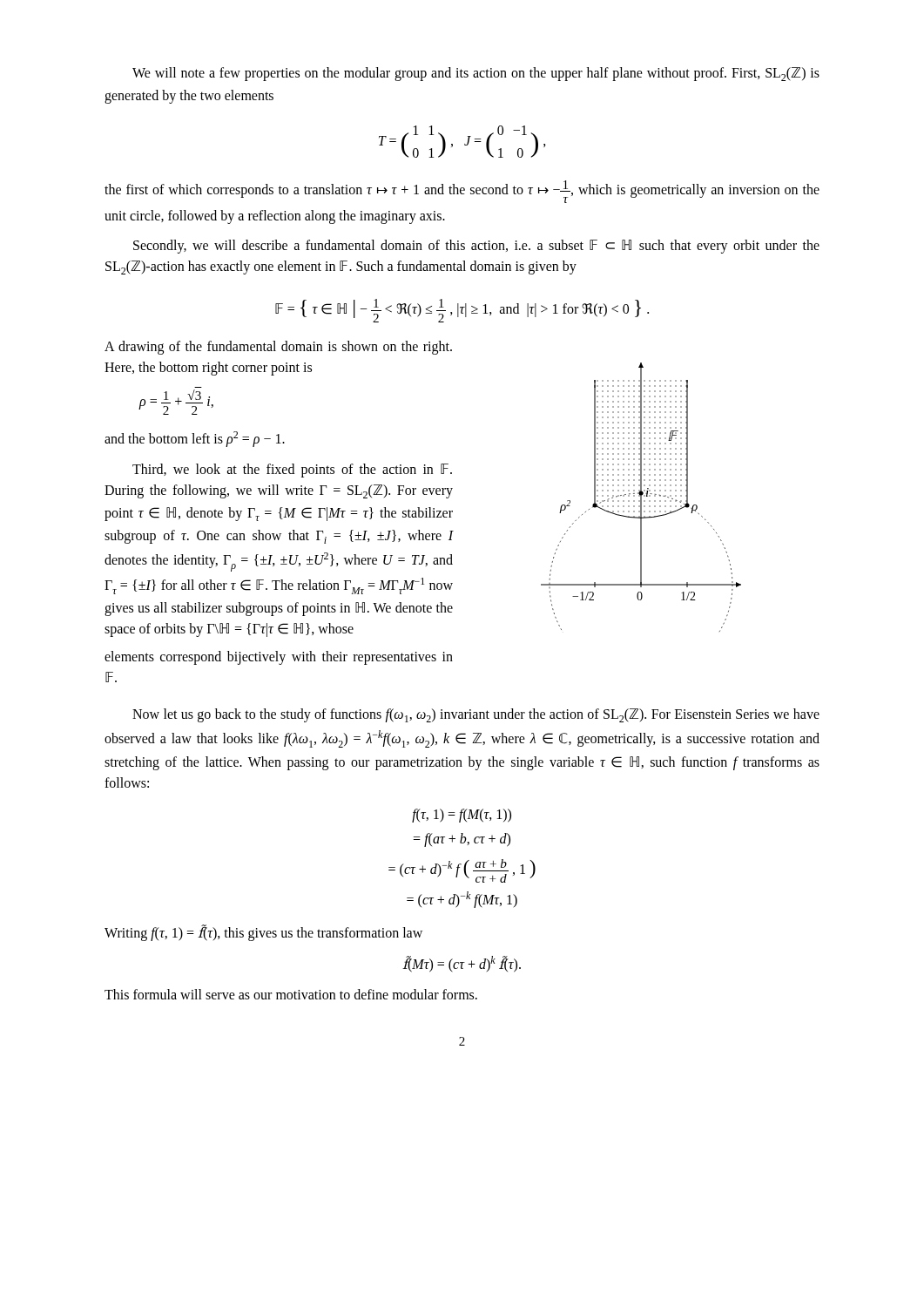This screenshot has width=924, height=1307.
Task: Locate the formula that says "𝔽 = { τ"
Action: point(462,307)
